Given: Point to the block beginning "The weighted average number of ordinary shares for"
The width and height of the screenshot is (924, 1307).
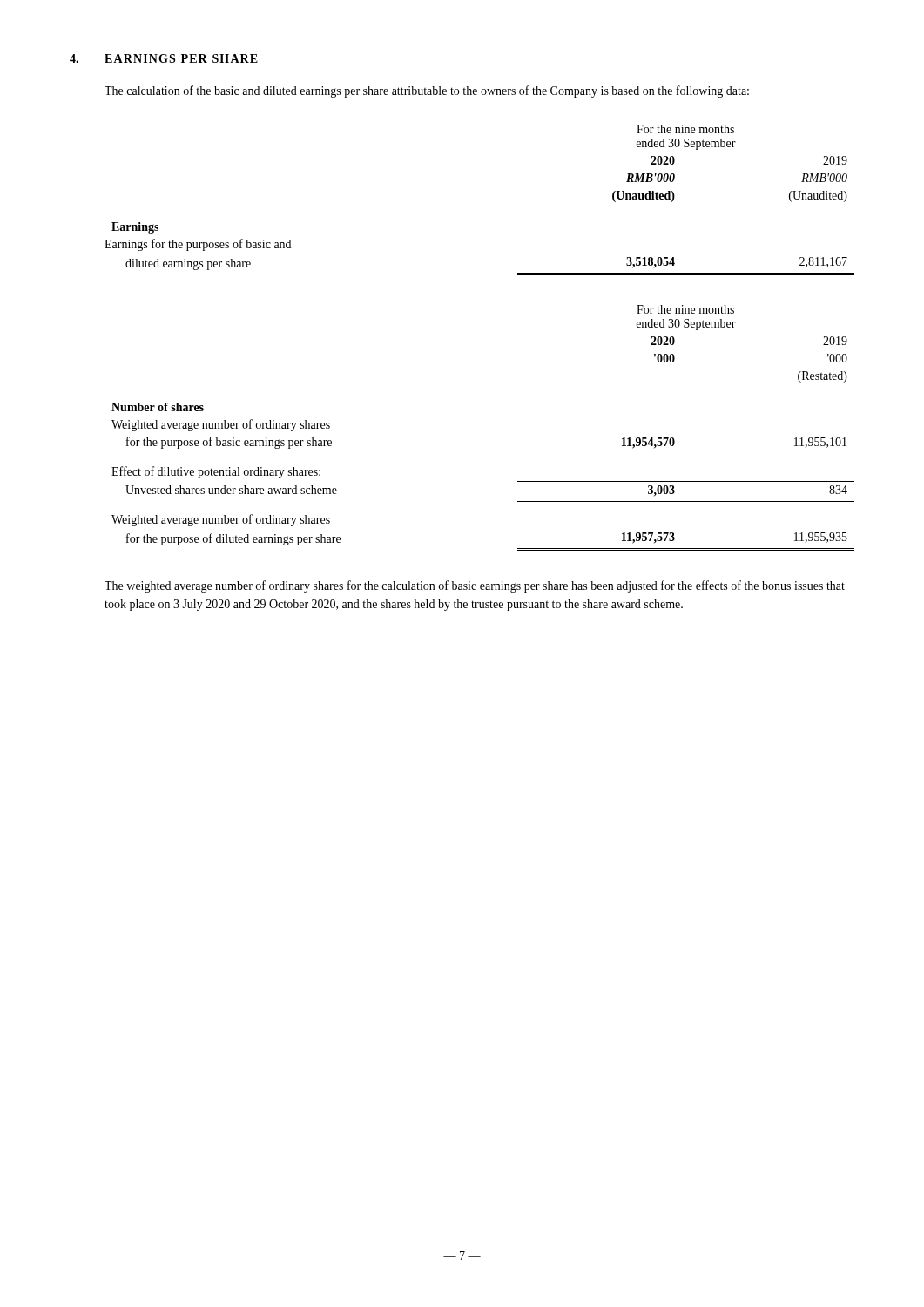Looking at the screenshot, I should 475,595.
